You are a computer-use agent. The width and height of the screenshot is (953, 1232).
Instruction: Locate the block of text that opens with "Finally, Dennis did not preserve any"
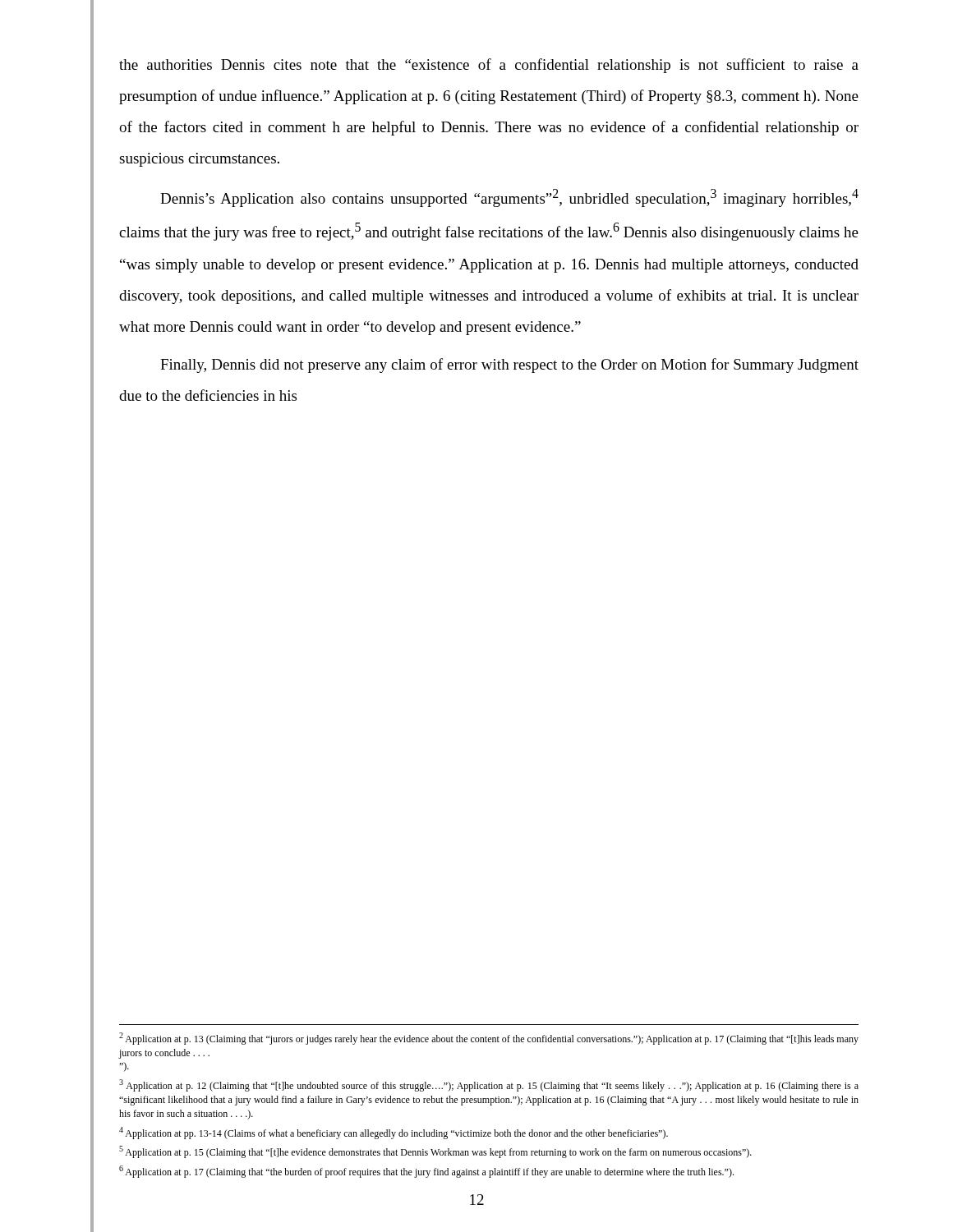(x=489, y=380)
